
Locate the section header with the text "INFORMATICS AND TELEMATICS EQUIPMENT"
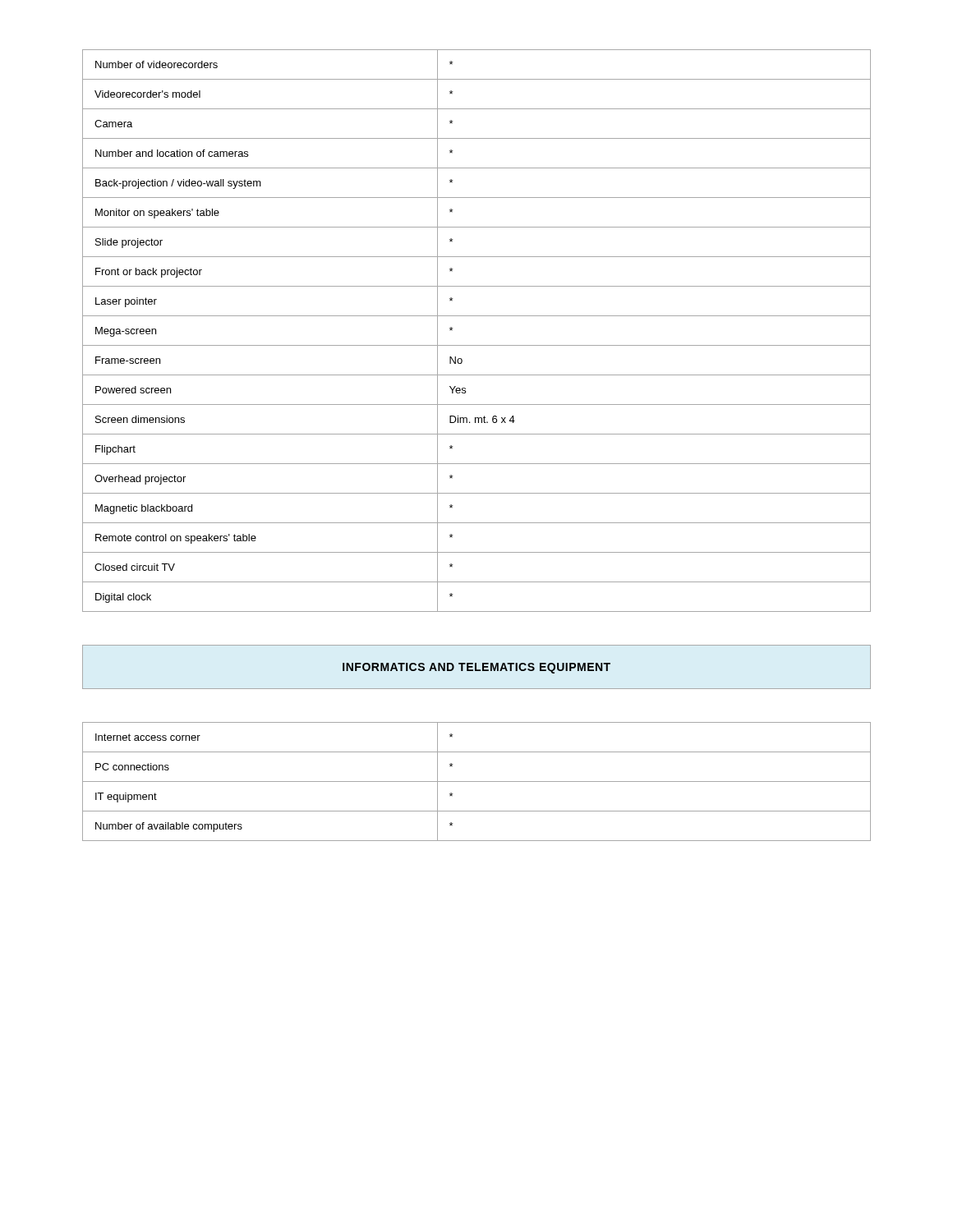(x=476, y=667)
